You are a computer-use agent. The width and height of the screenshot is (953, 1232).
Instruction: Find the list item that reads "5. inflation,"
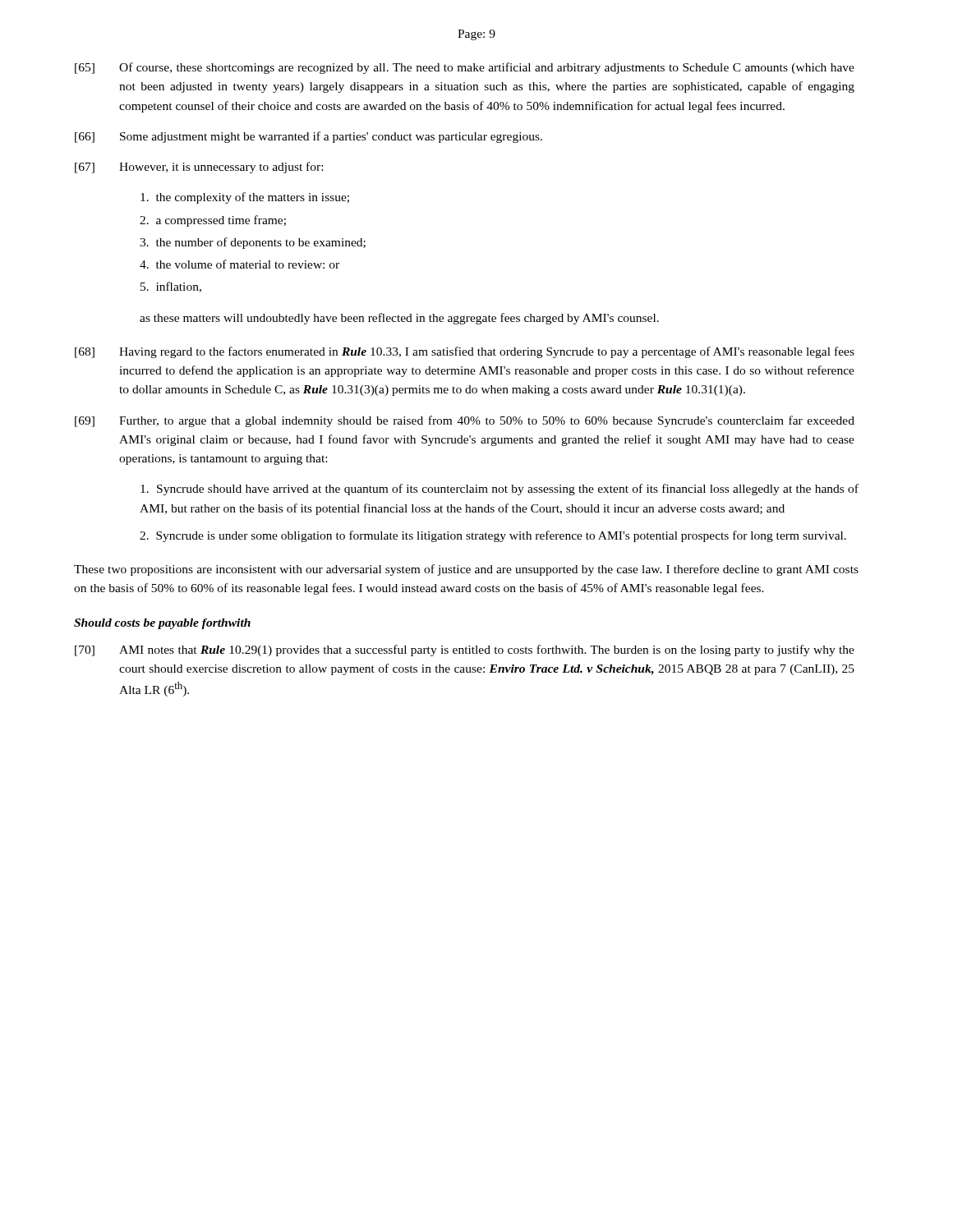pyautogui.click(x=171, y=286)
